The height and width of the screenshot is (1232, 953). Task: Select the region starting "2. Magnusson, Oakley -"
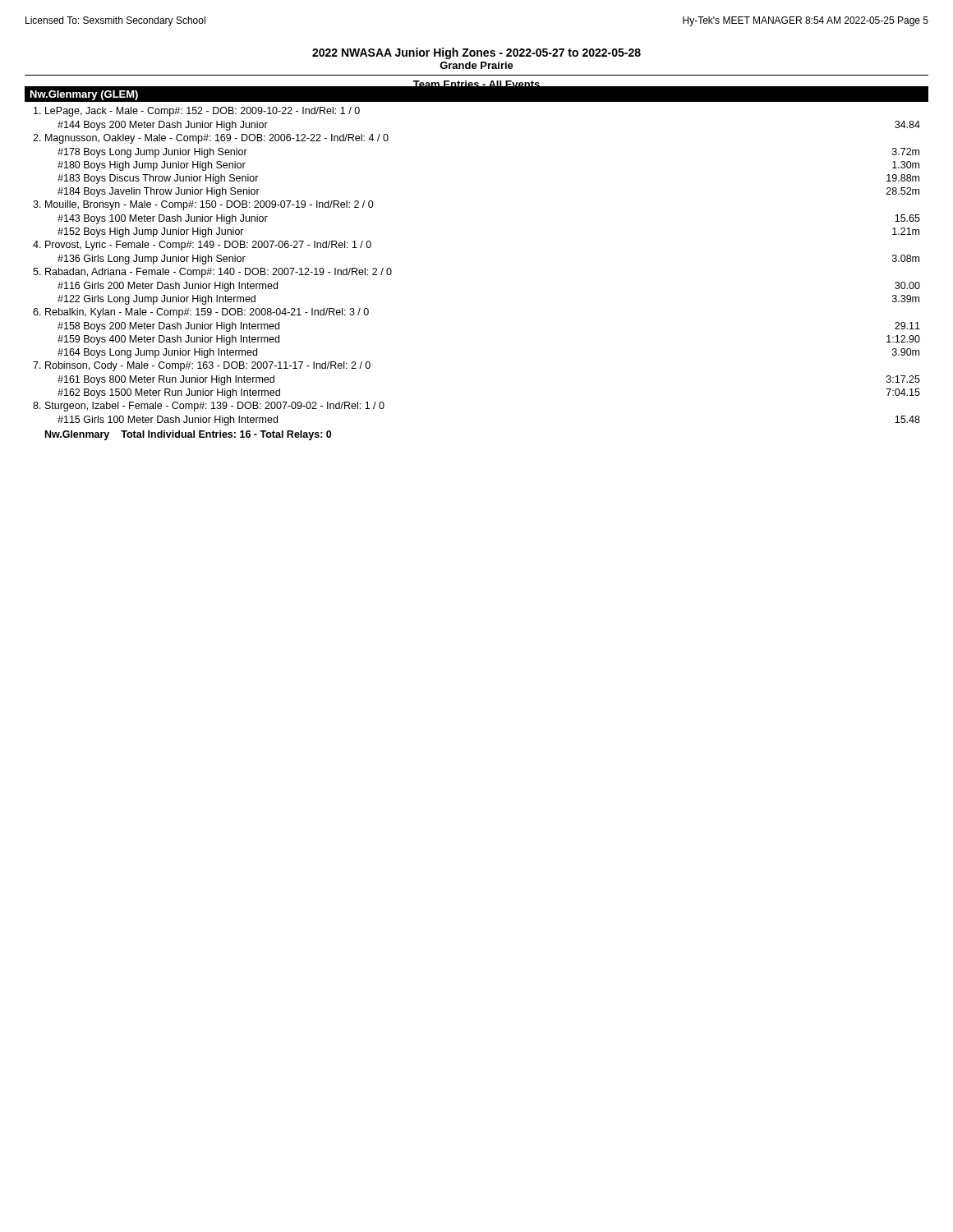211,139
